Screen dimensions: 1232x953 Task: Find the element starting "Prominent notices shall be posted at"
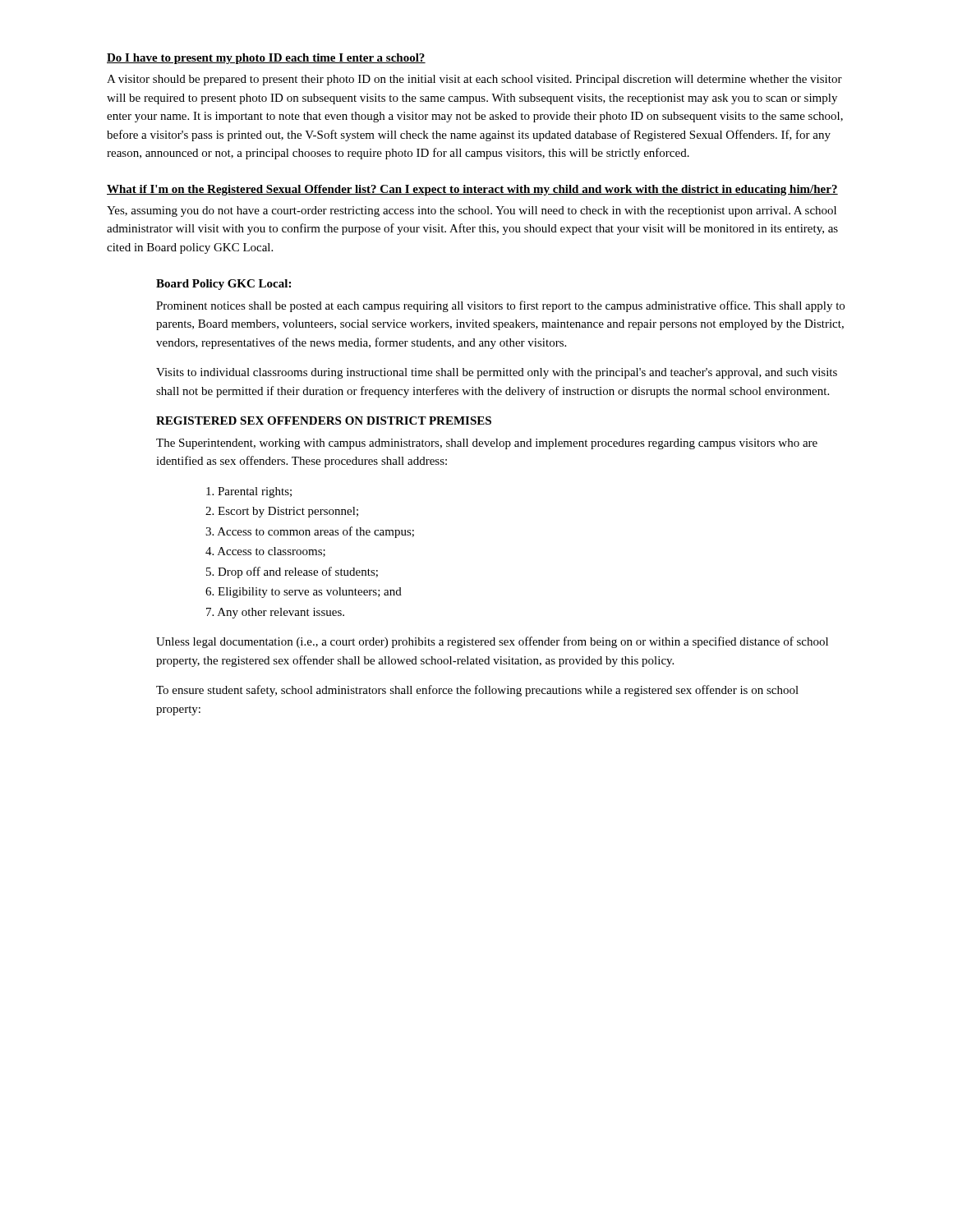[x=501, y=324]
